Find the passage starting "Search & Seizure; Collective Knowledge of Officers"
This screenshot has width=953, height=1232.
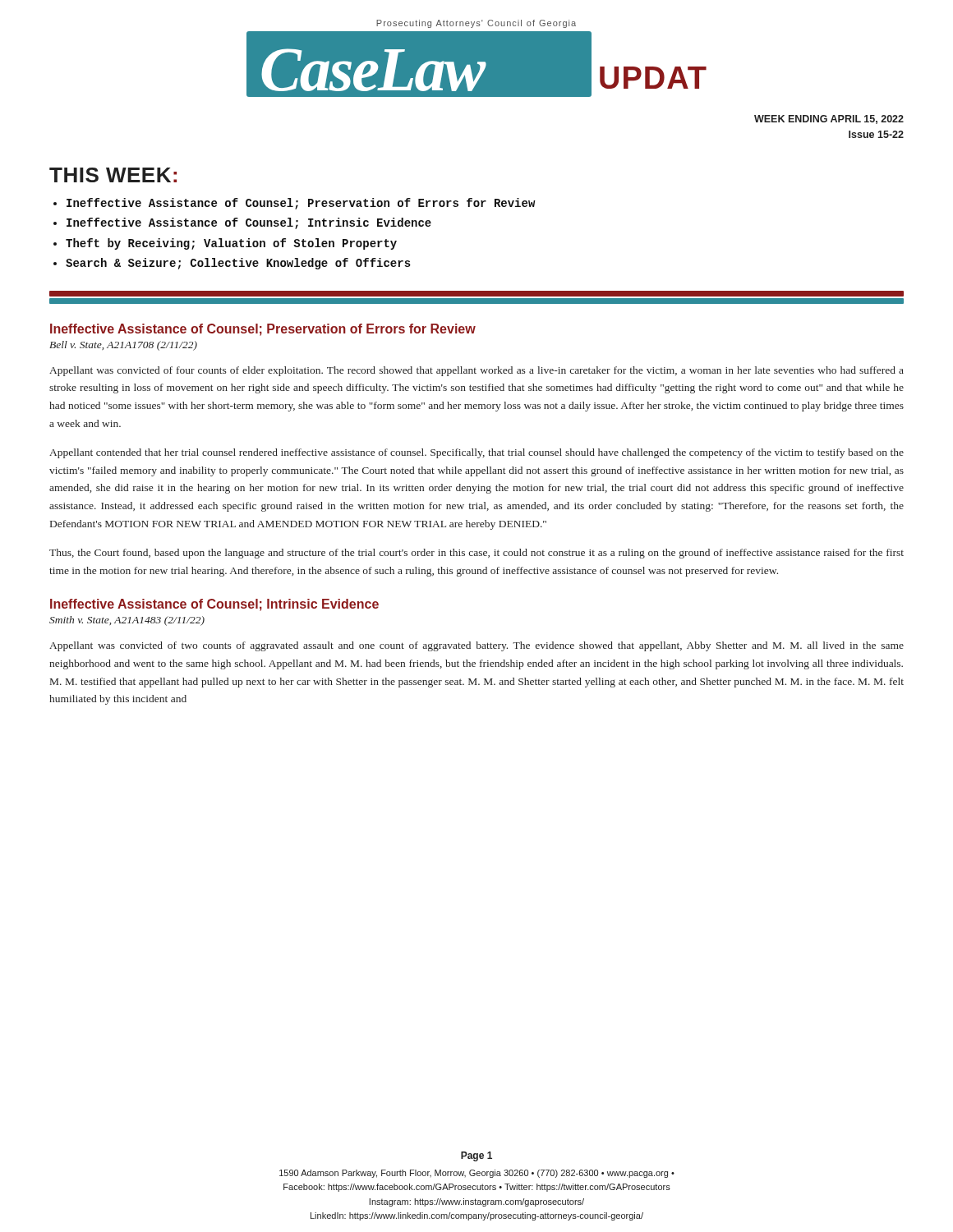pyautogui.click(x=238, y=264)
